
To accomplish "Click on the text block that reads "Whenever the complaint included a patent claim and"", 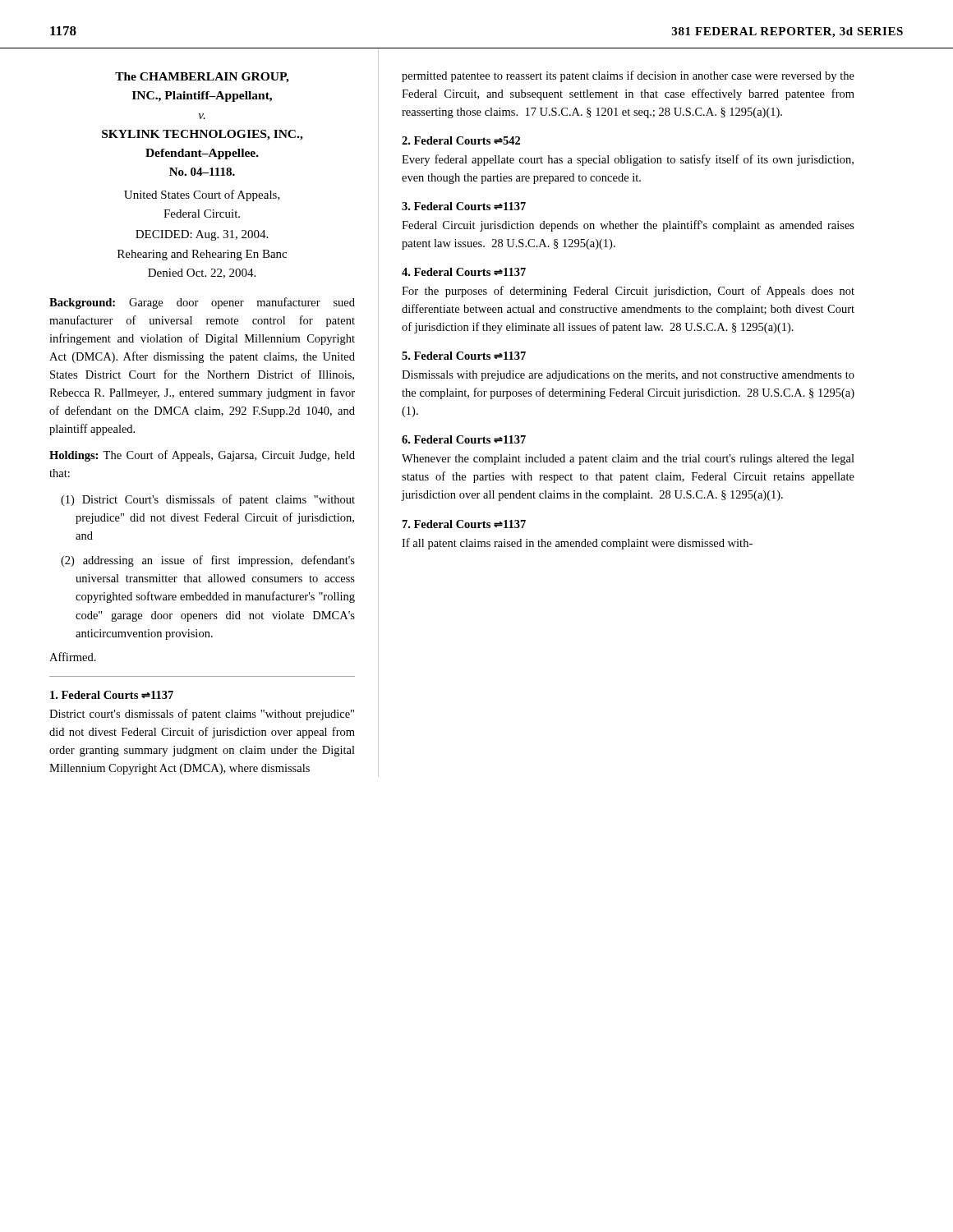I will click(x=628, y=477).
